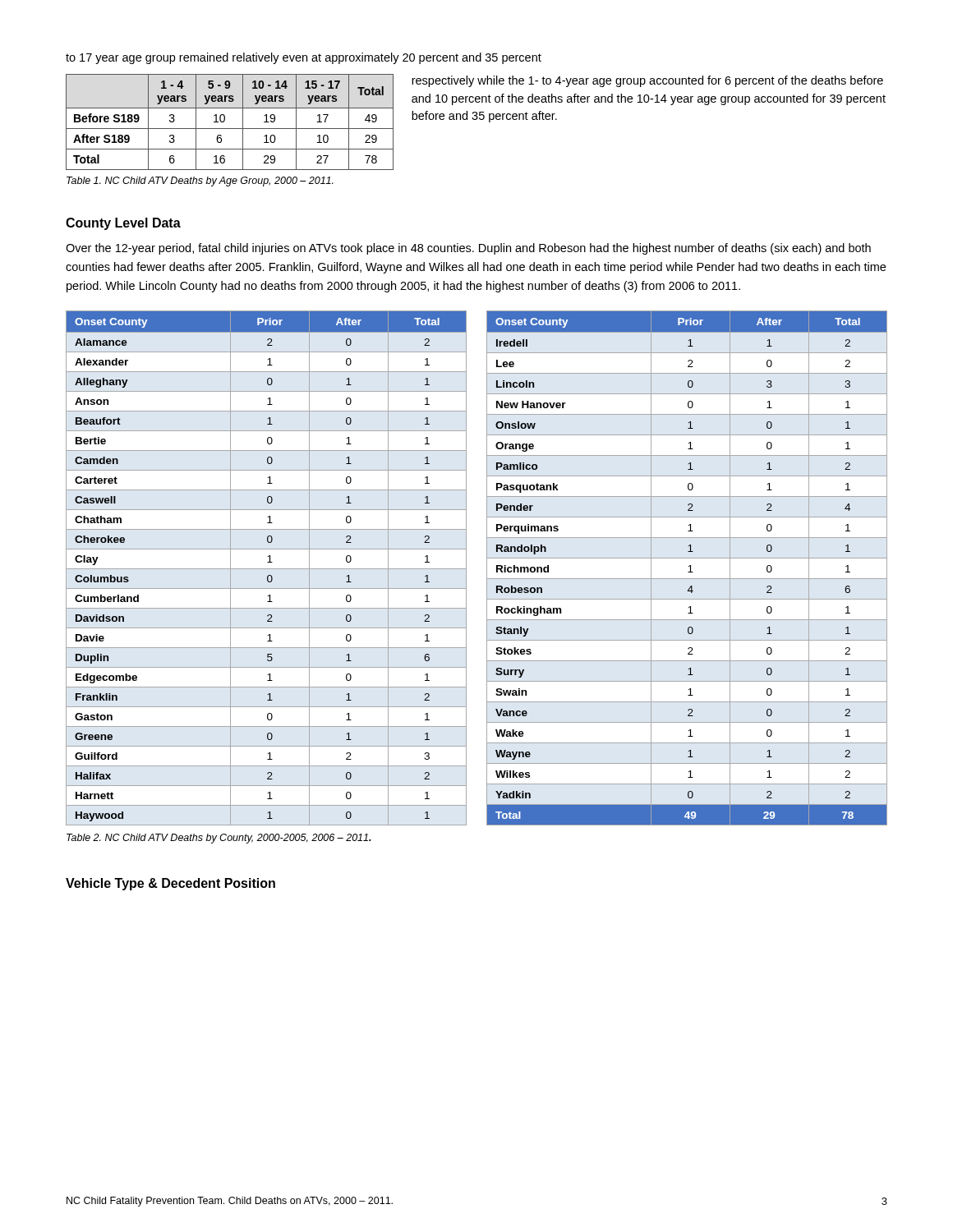The width and height of the screenshot is (953, 1232).
Task: Find the table that mentions "Onset County"
Action: (x=476, y=568)
